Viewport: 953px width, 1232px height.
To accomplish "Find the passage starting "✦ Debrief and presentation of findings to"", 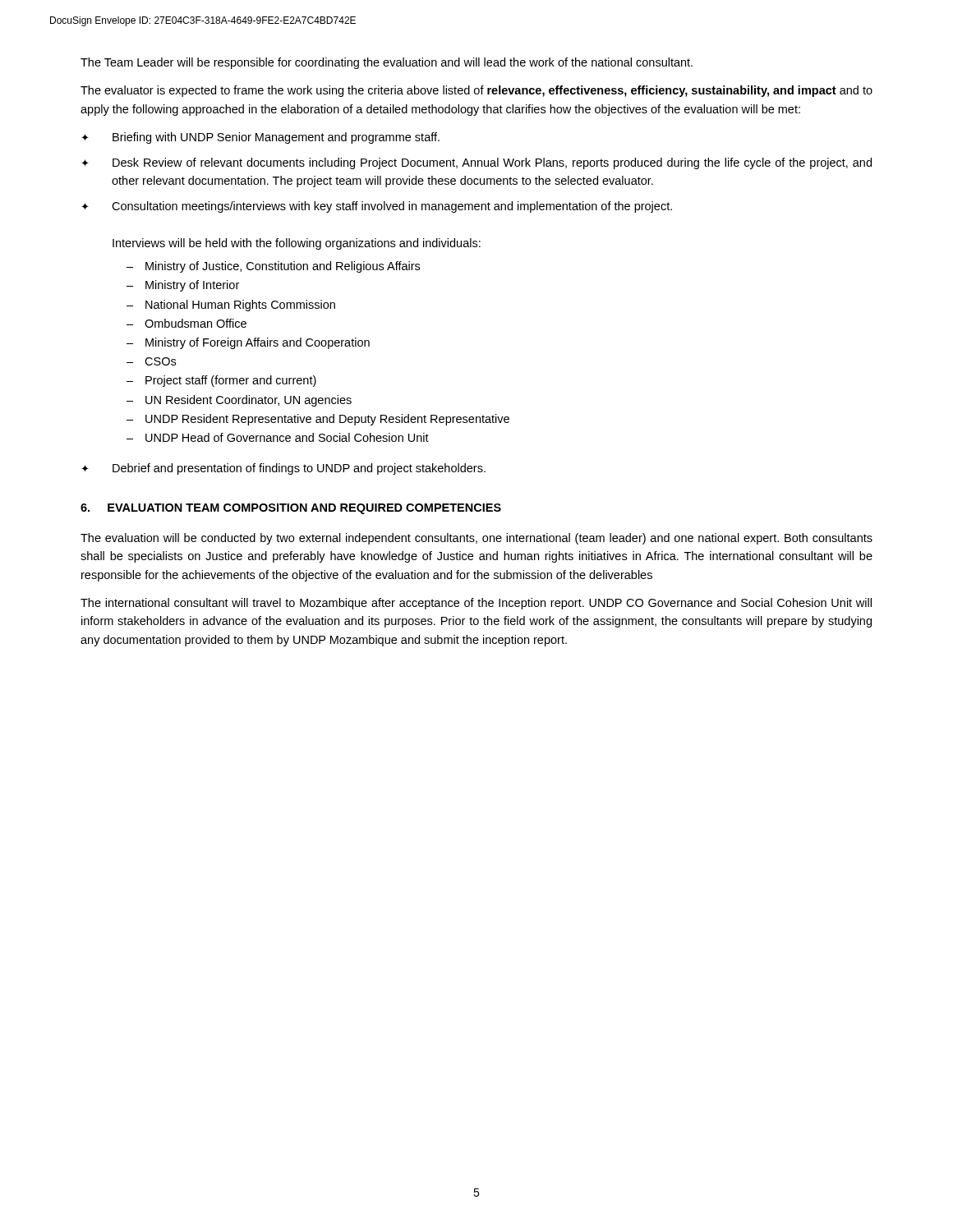I will coord(476,468).
